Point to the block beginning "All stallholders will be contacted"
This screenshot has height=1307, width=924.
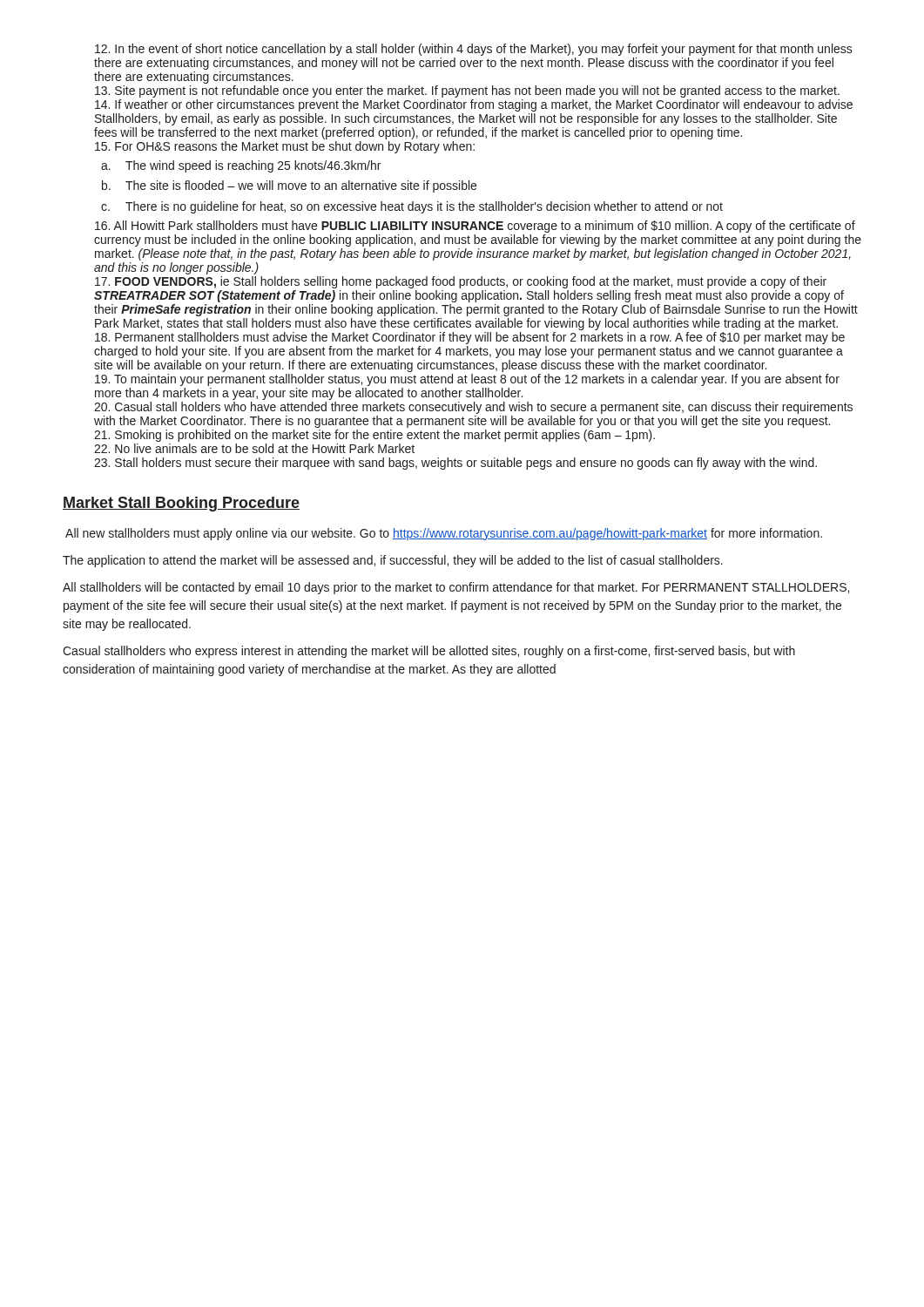(x=457, y=605)
